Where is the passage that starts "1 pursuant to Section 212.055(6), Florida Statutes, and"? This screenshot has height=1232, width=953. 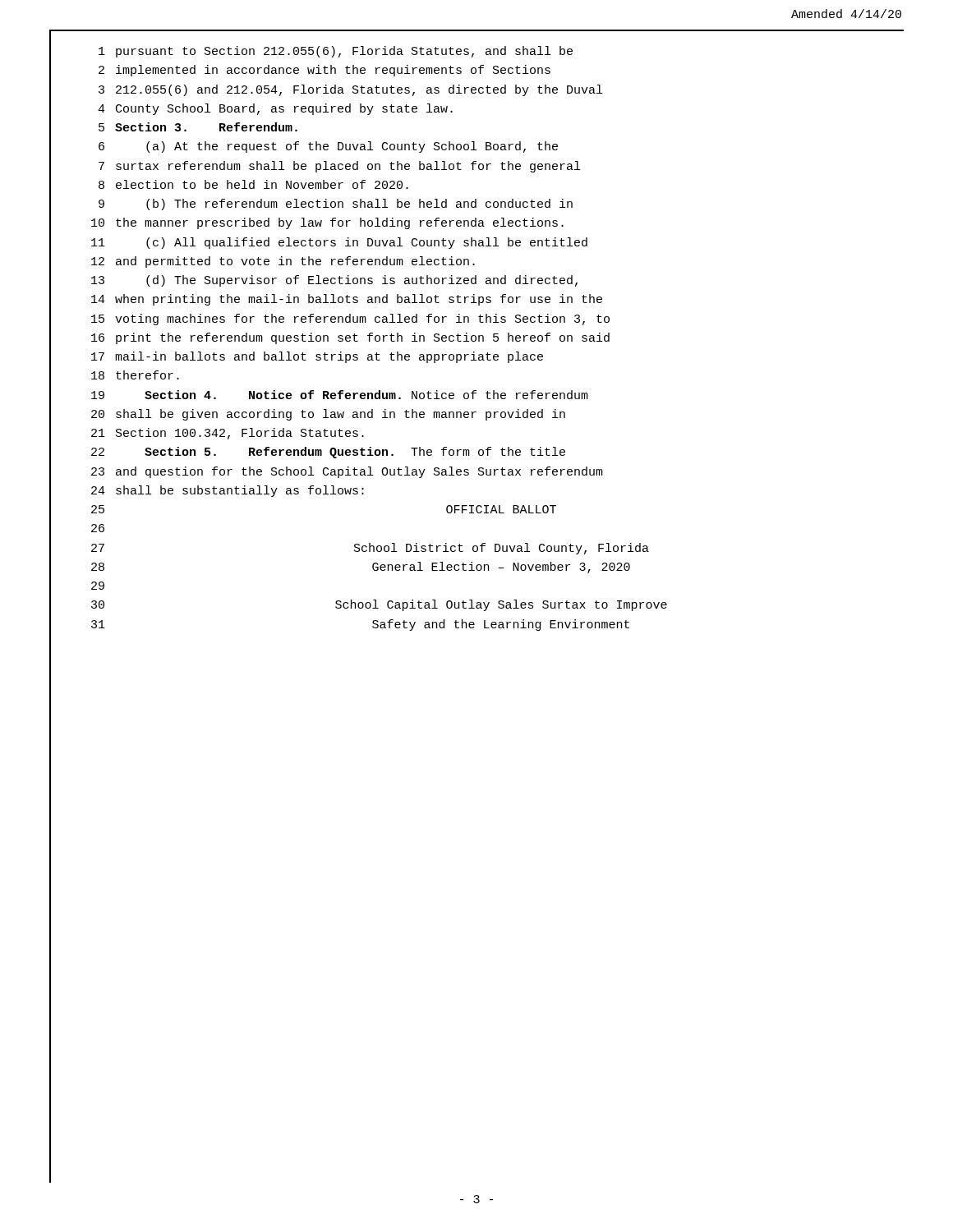(481, 81)
